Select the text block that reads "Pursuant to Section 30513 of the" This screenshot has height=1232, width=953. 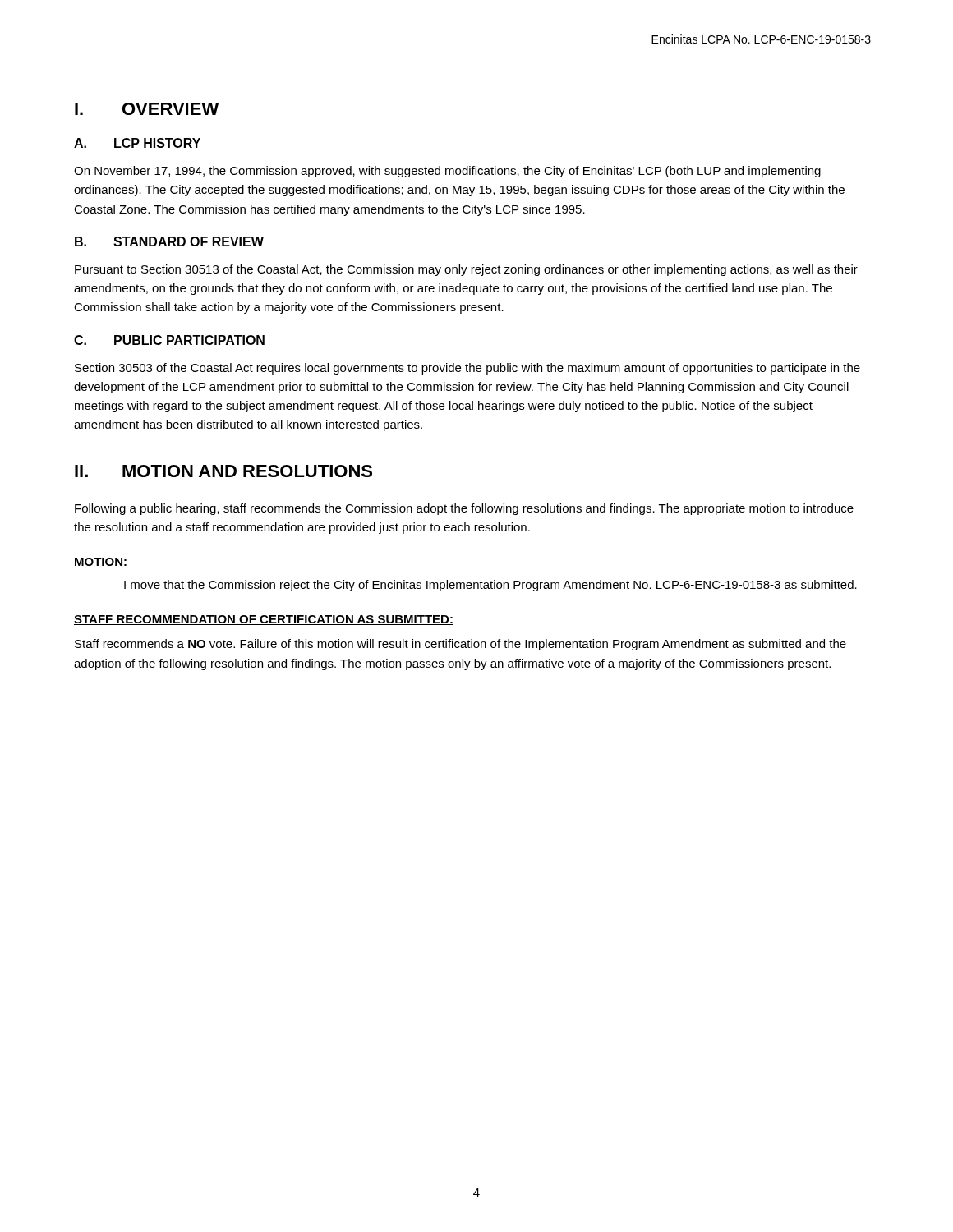(466, 288)
